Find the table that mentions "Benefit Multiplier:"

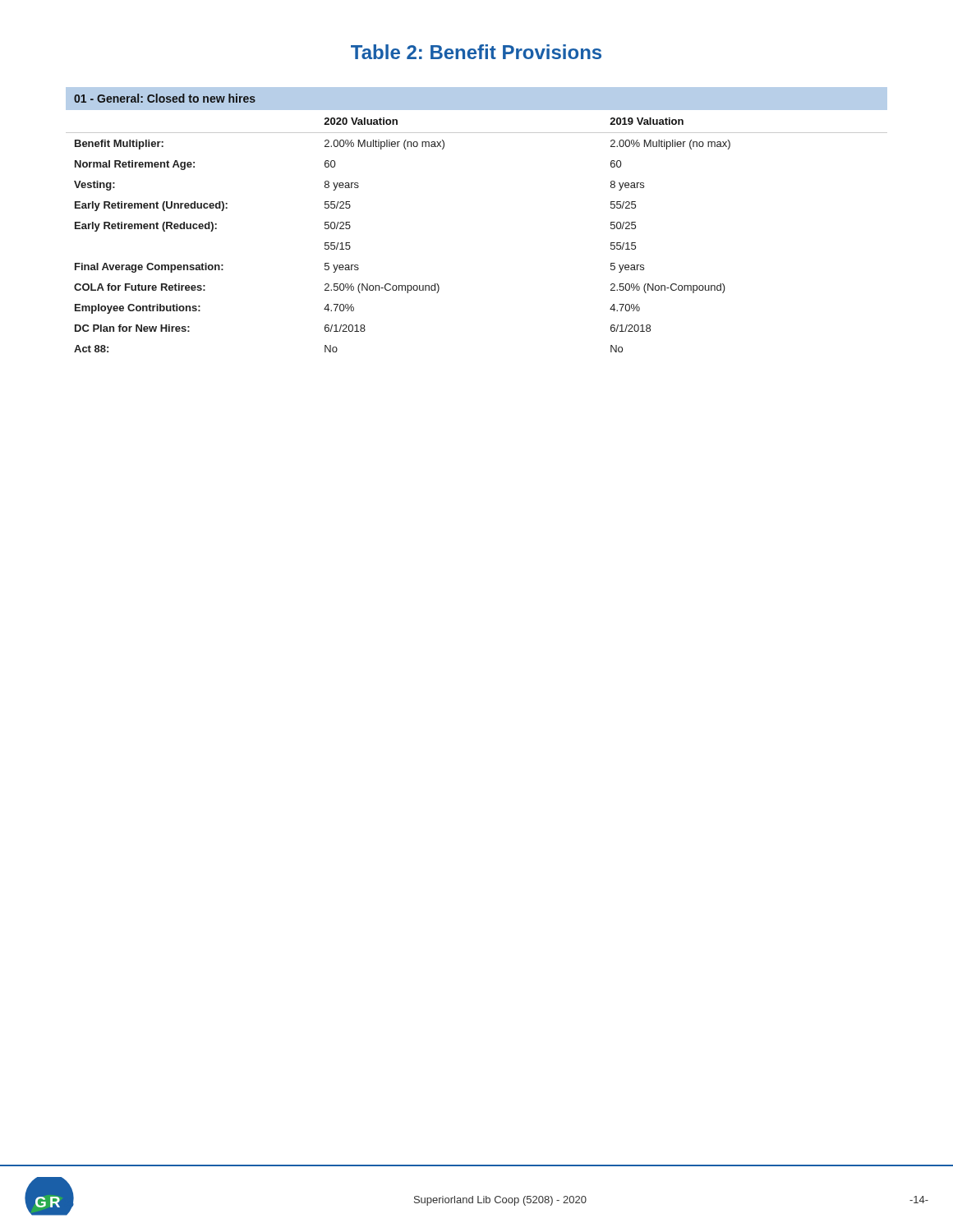476,234
